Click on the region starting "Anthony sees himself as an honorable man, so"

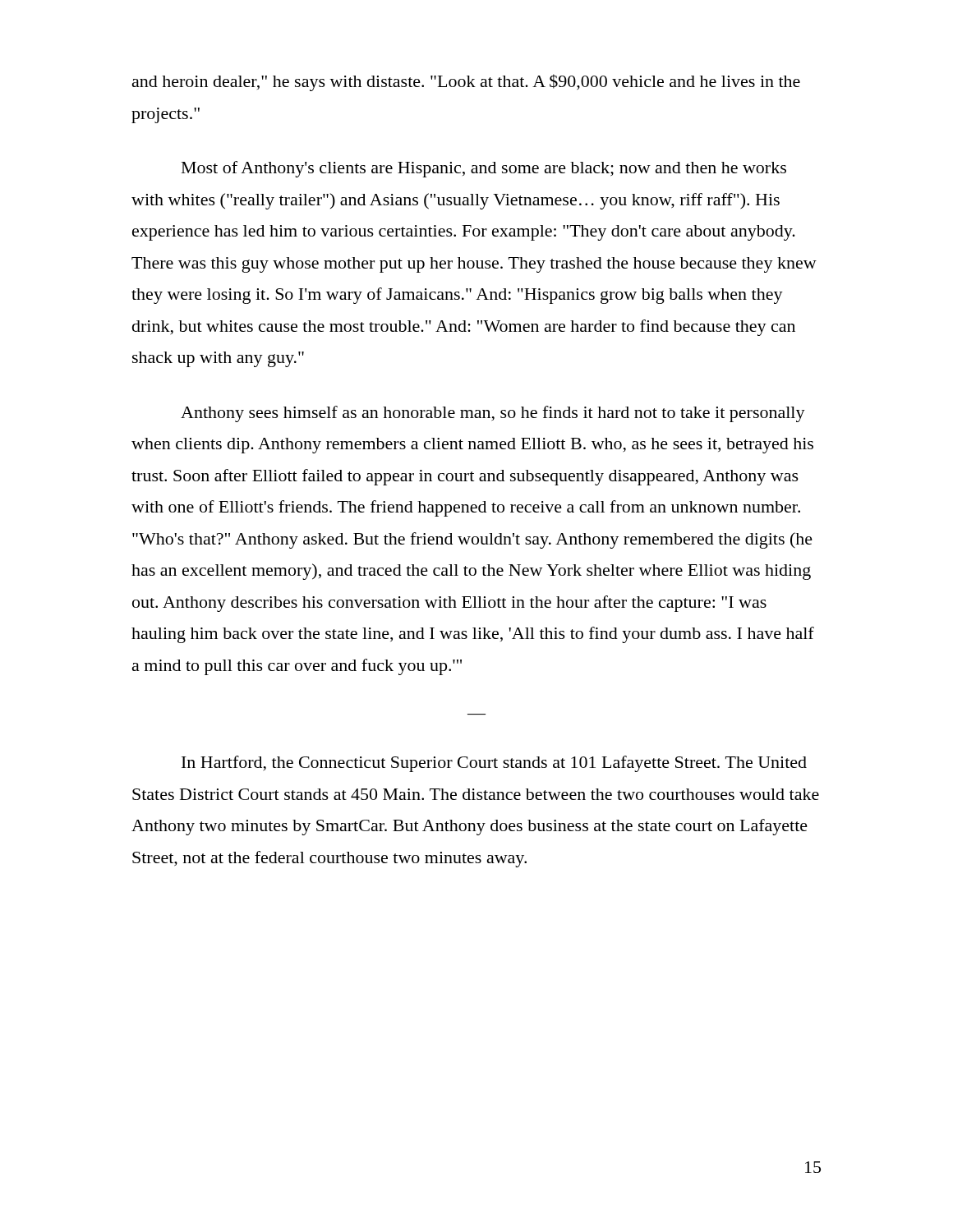pos(476,539)
